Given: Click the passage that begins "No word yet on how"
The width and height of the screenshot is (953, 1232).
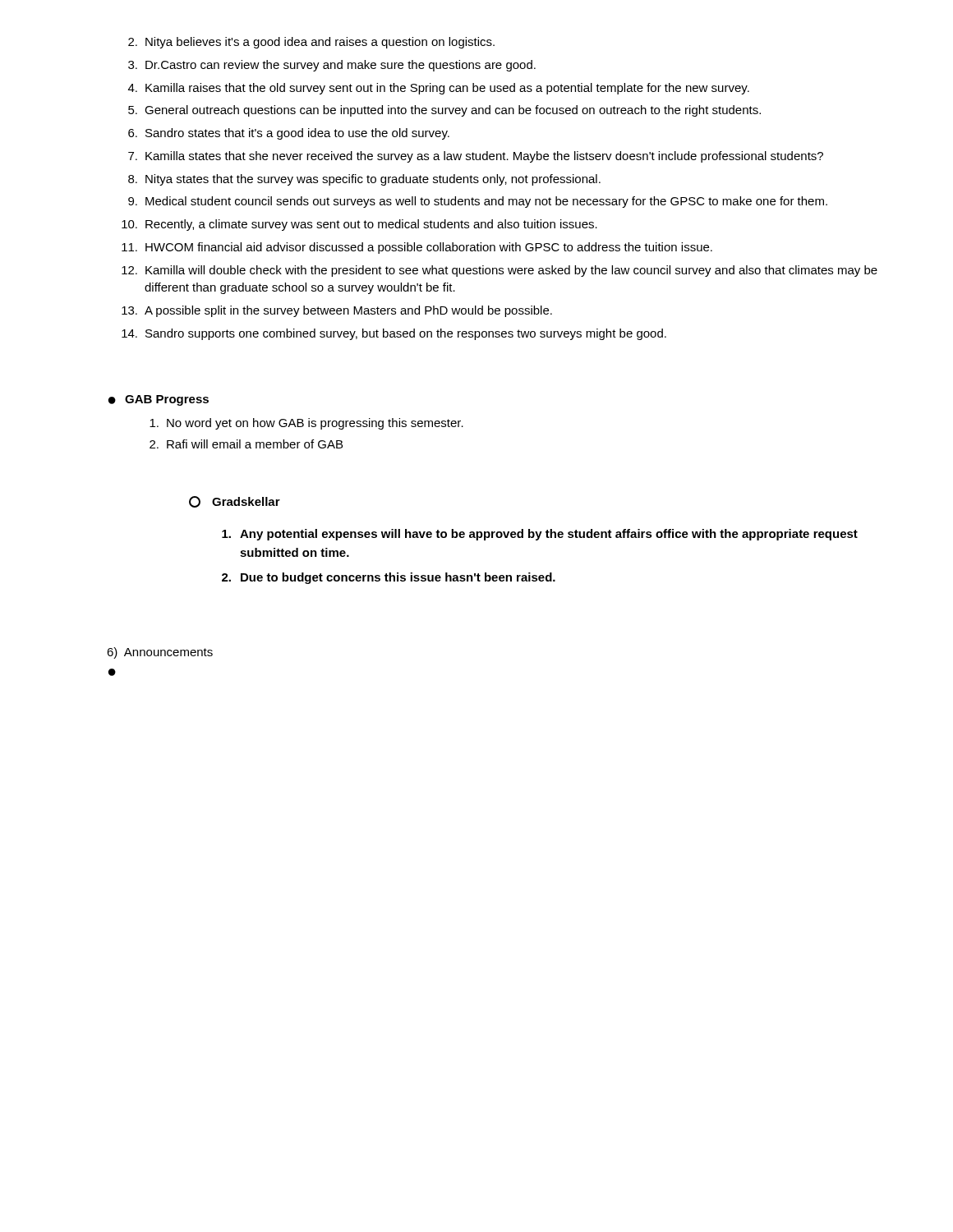Looking at the screenshot, I should point(306,424).
